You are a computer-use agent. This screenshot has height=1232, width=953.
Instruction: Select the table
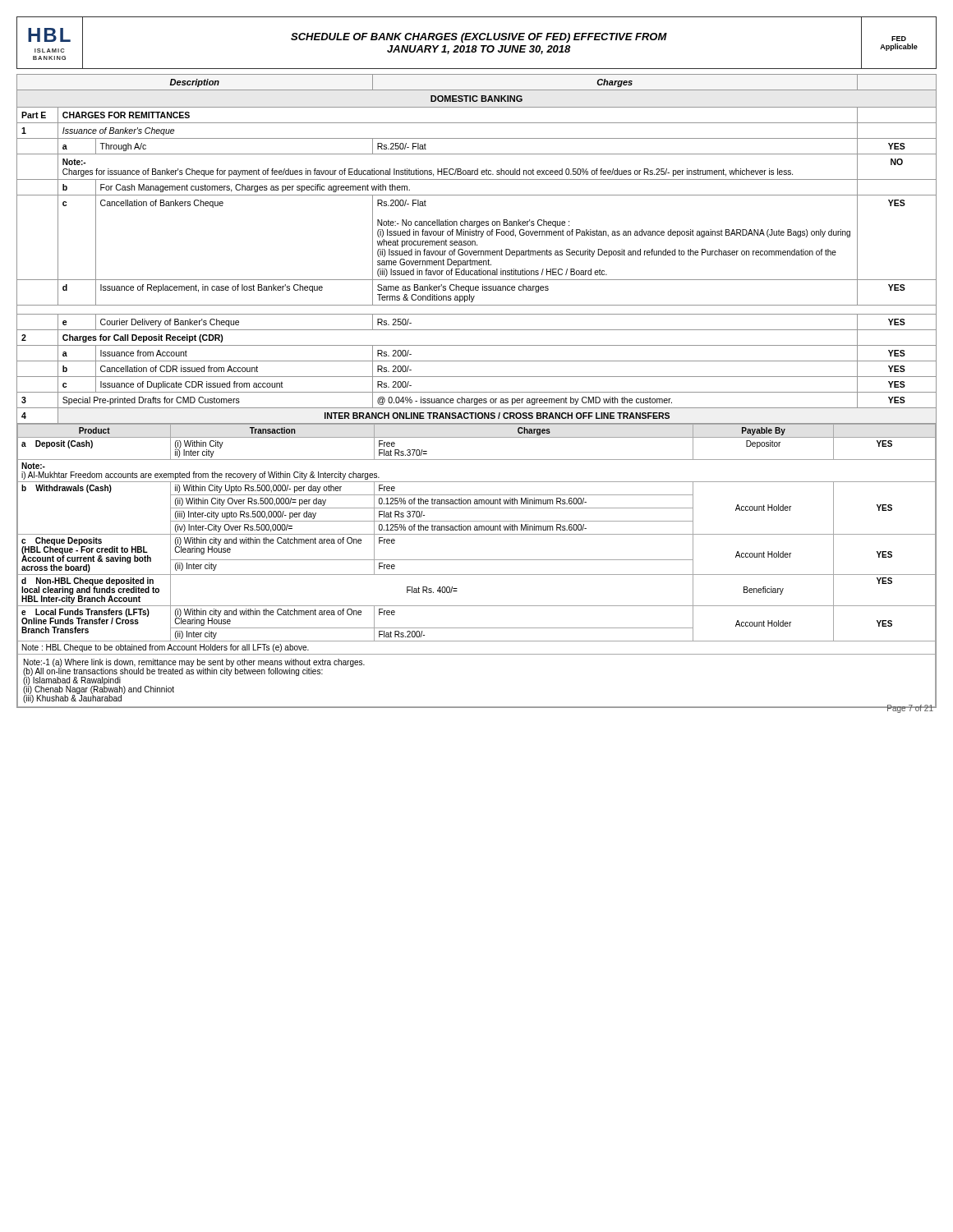tap(476, 391)
